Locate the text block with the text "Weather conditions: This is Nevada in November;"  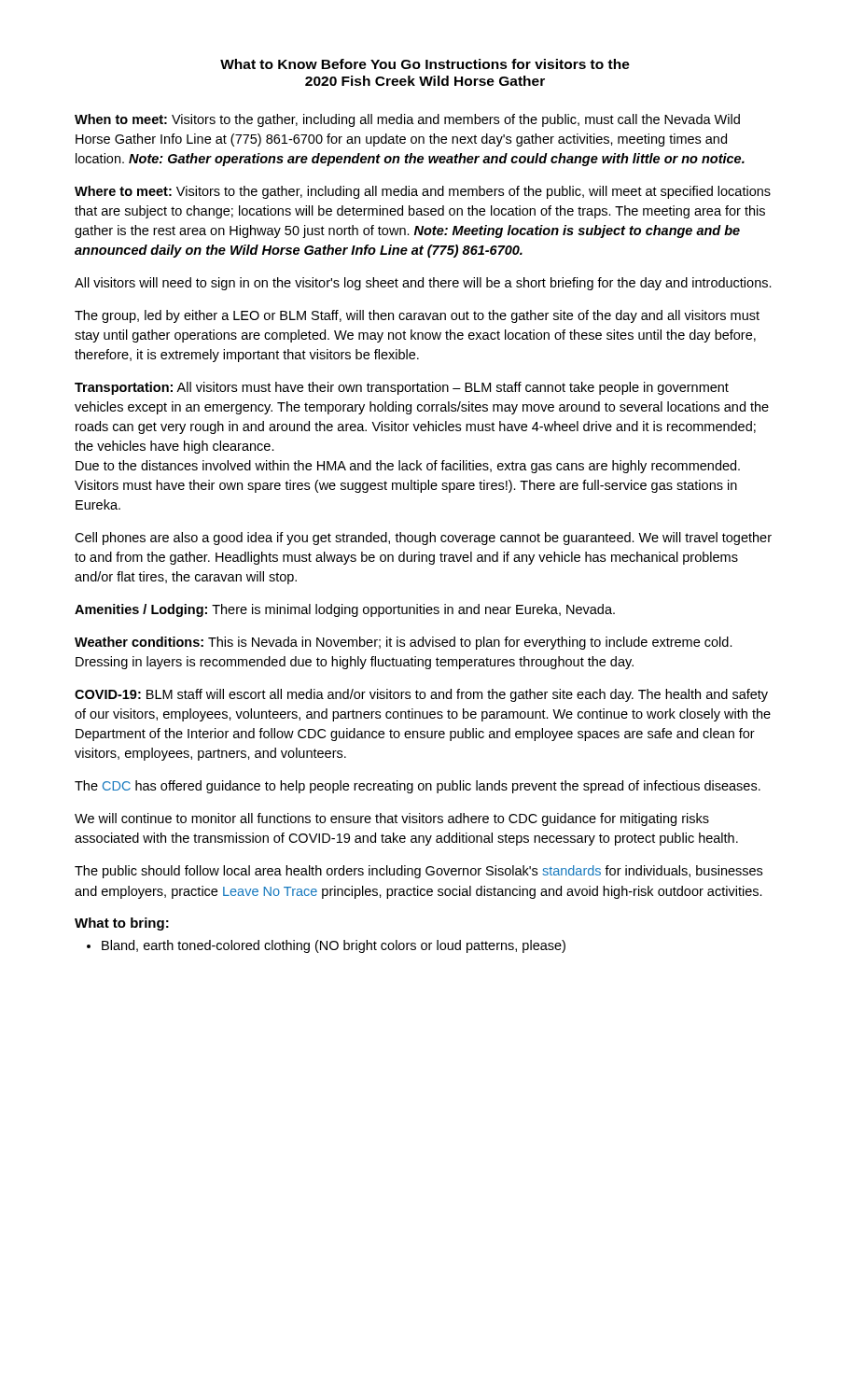coord(404,652)
